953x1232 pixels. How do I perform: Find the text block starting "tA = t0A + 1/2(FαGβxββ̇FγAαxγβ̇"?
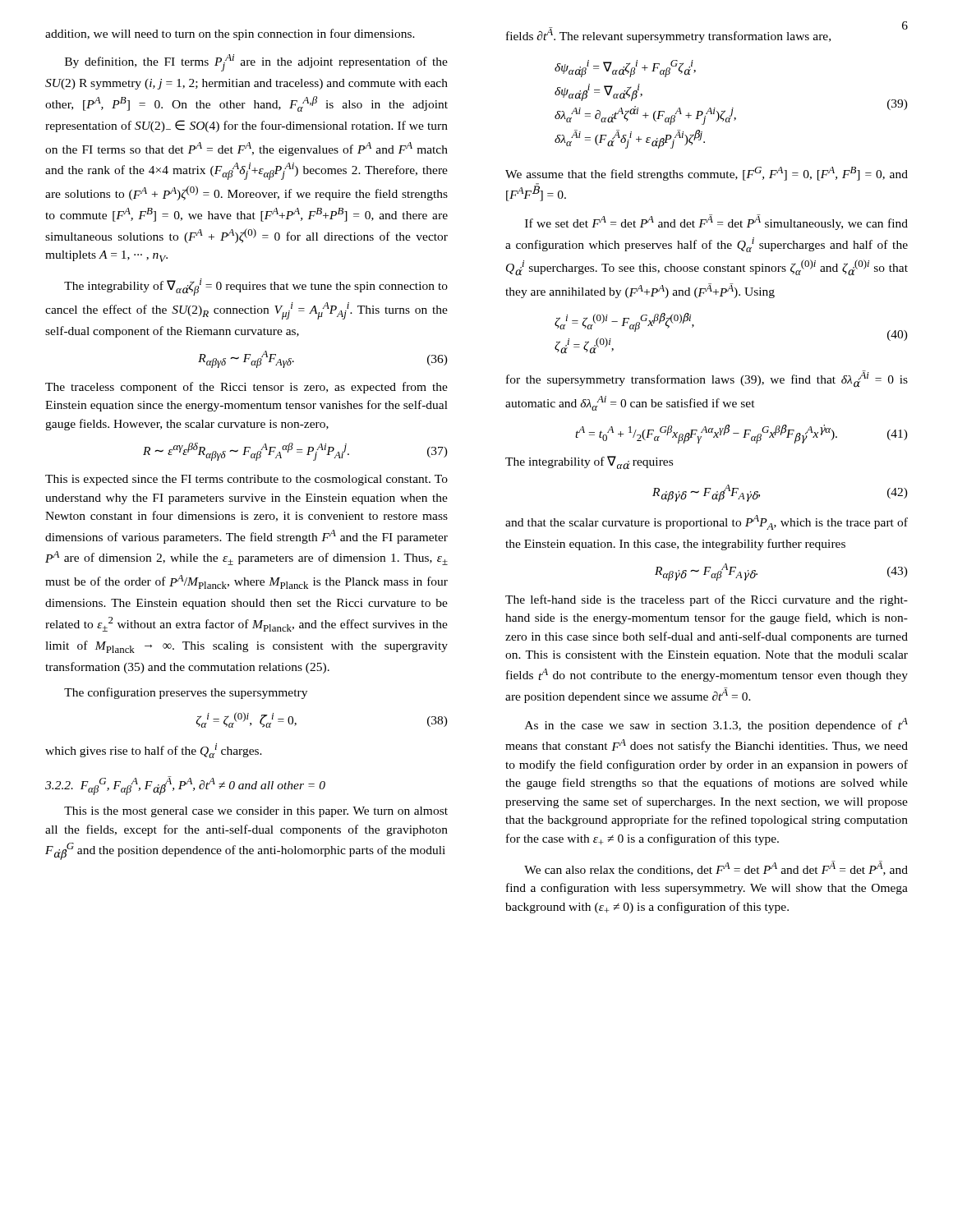click(741, 433)
